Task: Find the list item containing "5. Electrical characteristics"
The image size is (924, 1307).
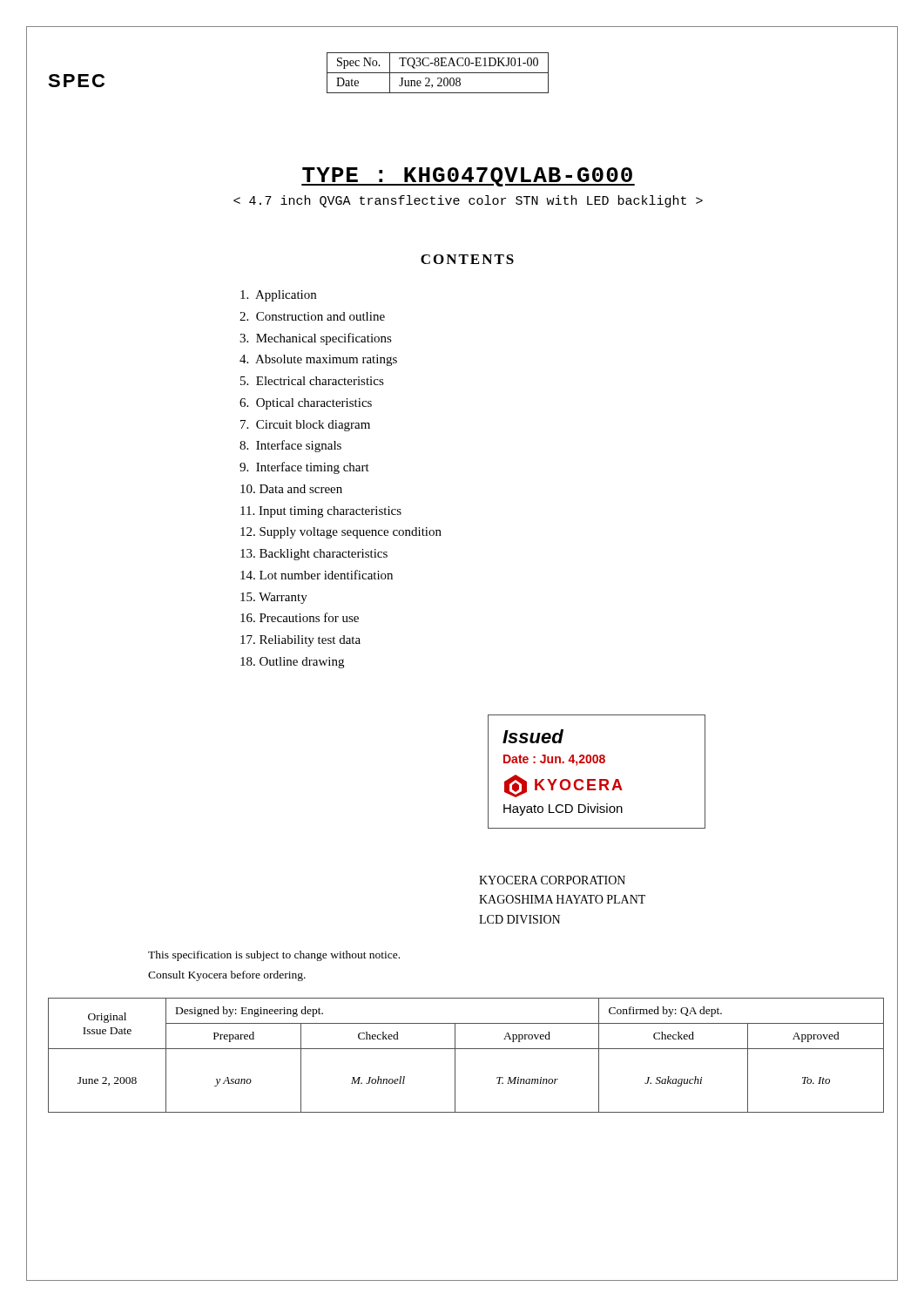Action: pos(312,381)
